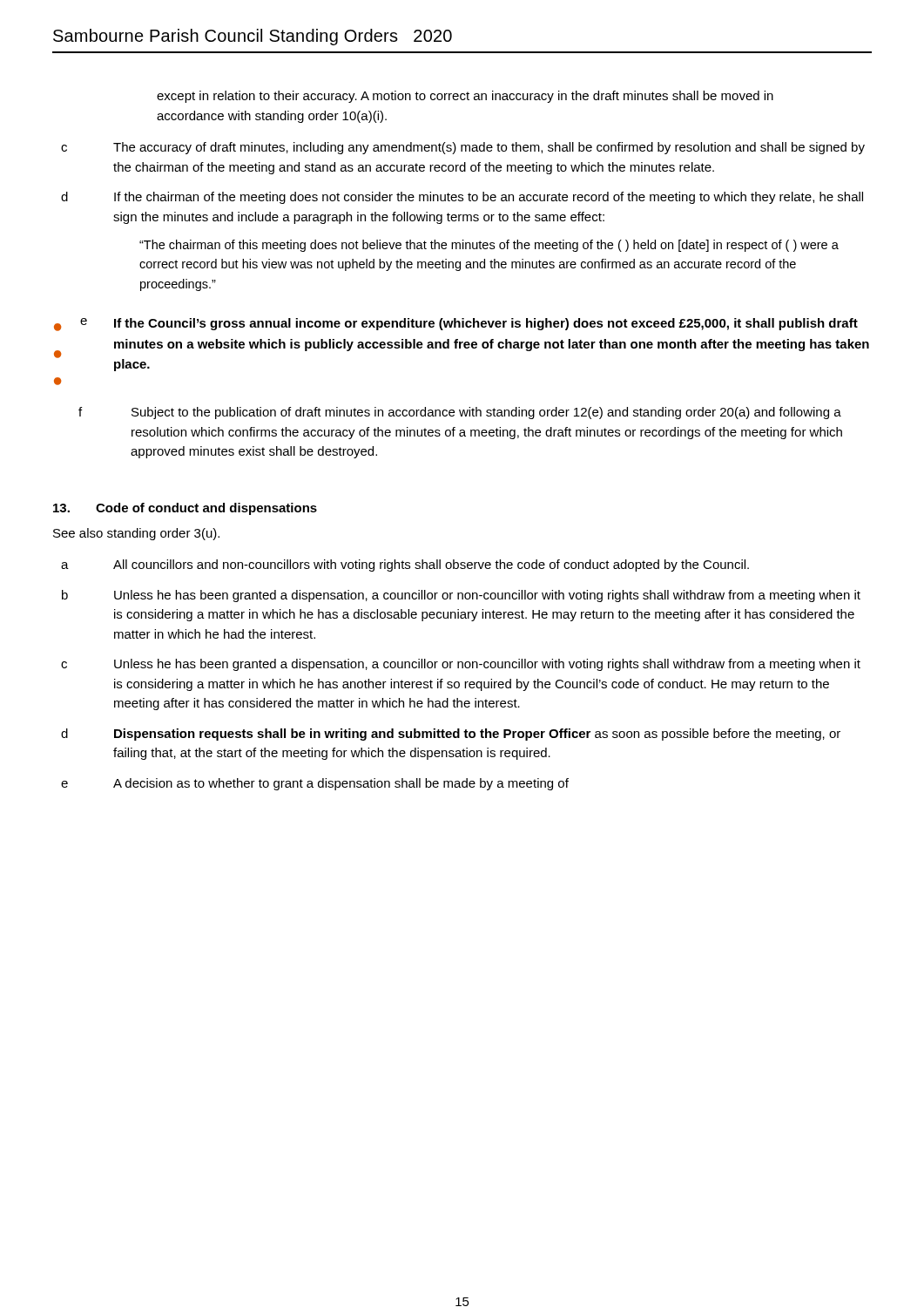Navigate to the block starting "c Unless he has been"
This screenshot has width=924, height=1307.
tap(462, 684)
